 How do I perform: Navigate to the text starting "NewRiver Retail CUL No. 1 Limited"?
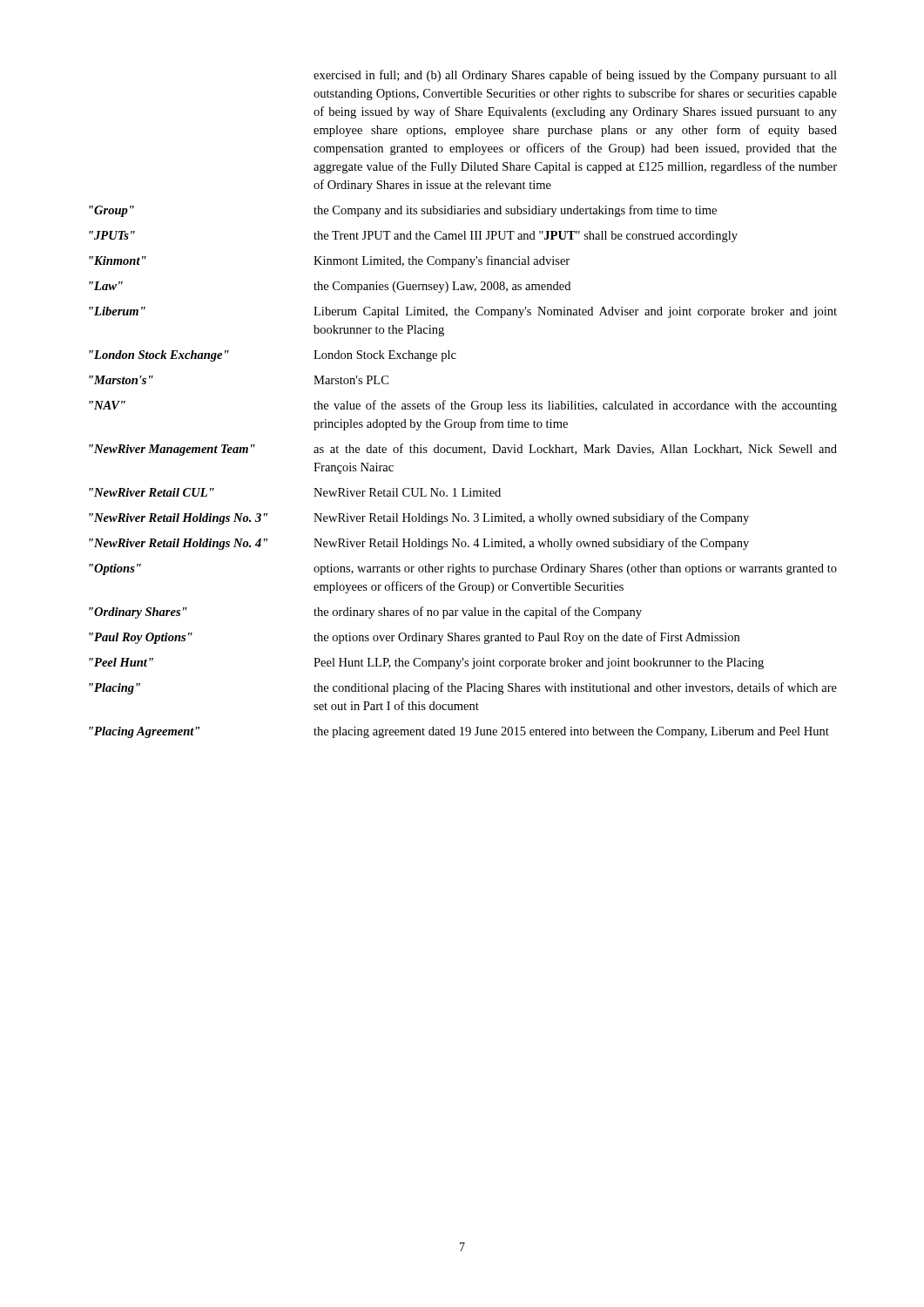(x=407, y=493)
